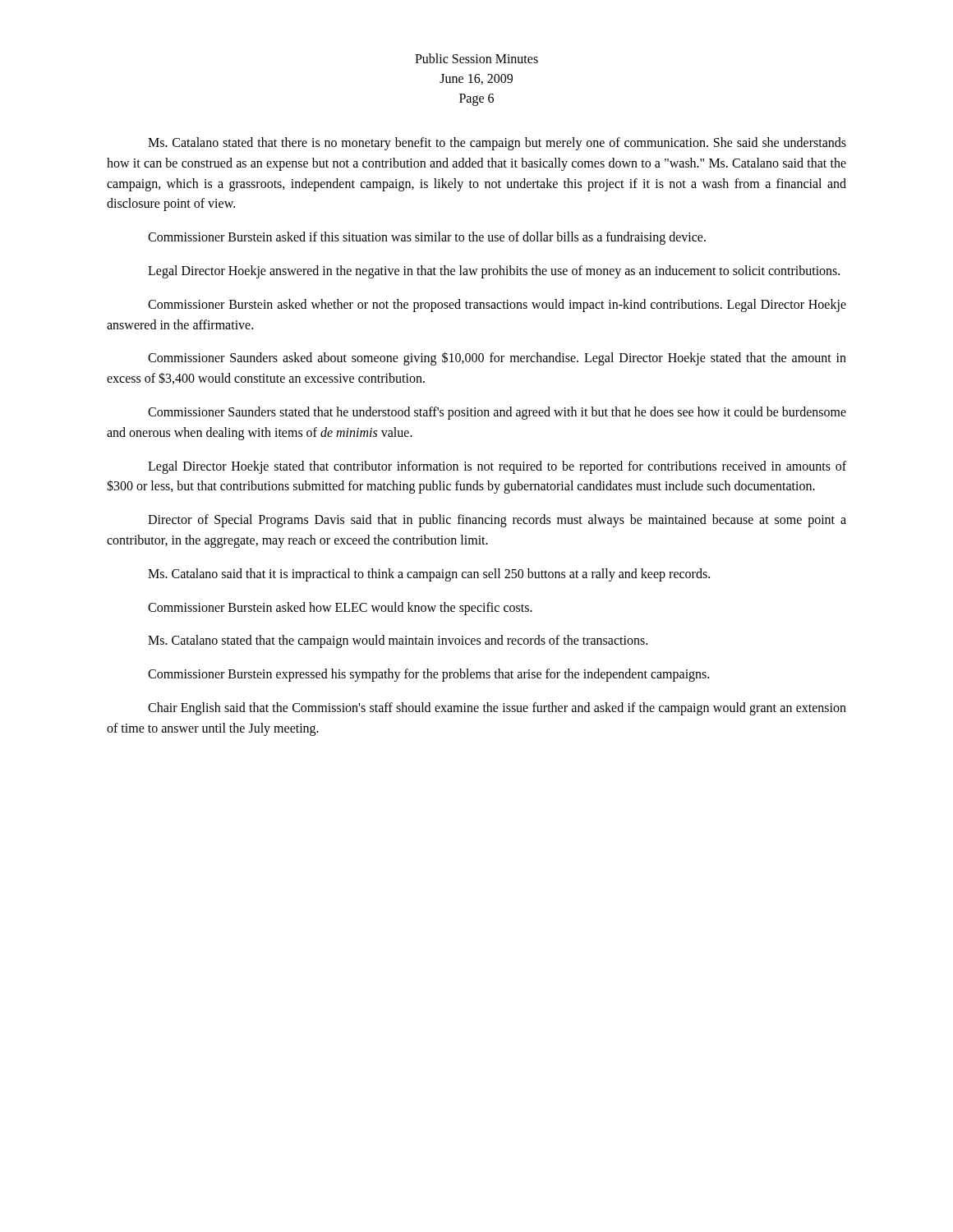This screenshot has height=1232, width=953.
Task: Navigate to the text block starting "Ms. Catalano said that it is impractical"
Action: point(429,573)
